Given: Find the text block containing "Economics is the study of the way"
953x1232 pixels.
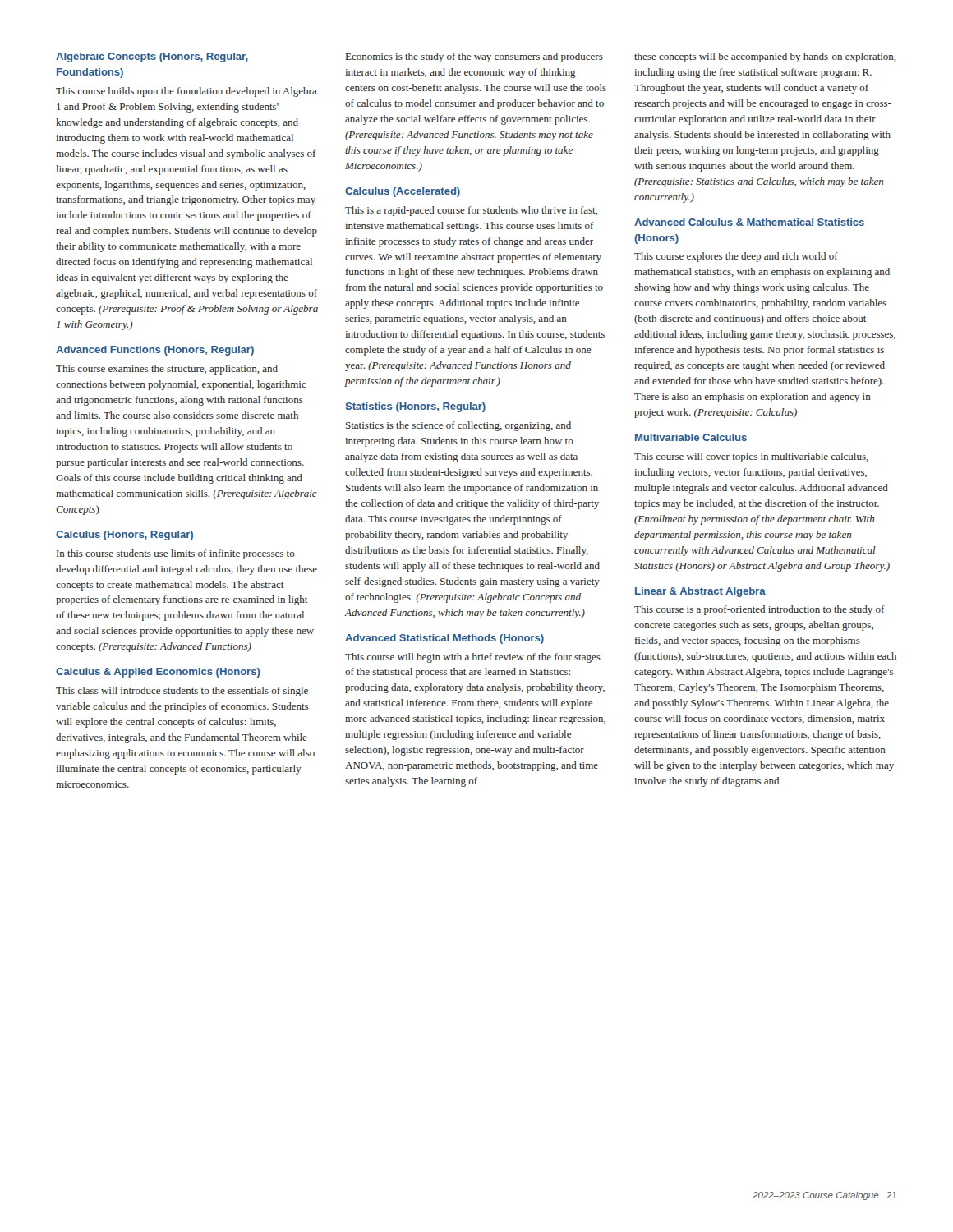Looking at the screenshot, I should 476,111.
